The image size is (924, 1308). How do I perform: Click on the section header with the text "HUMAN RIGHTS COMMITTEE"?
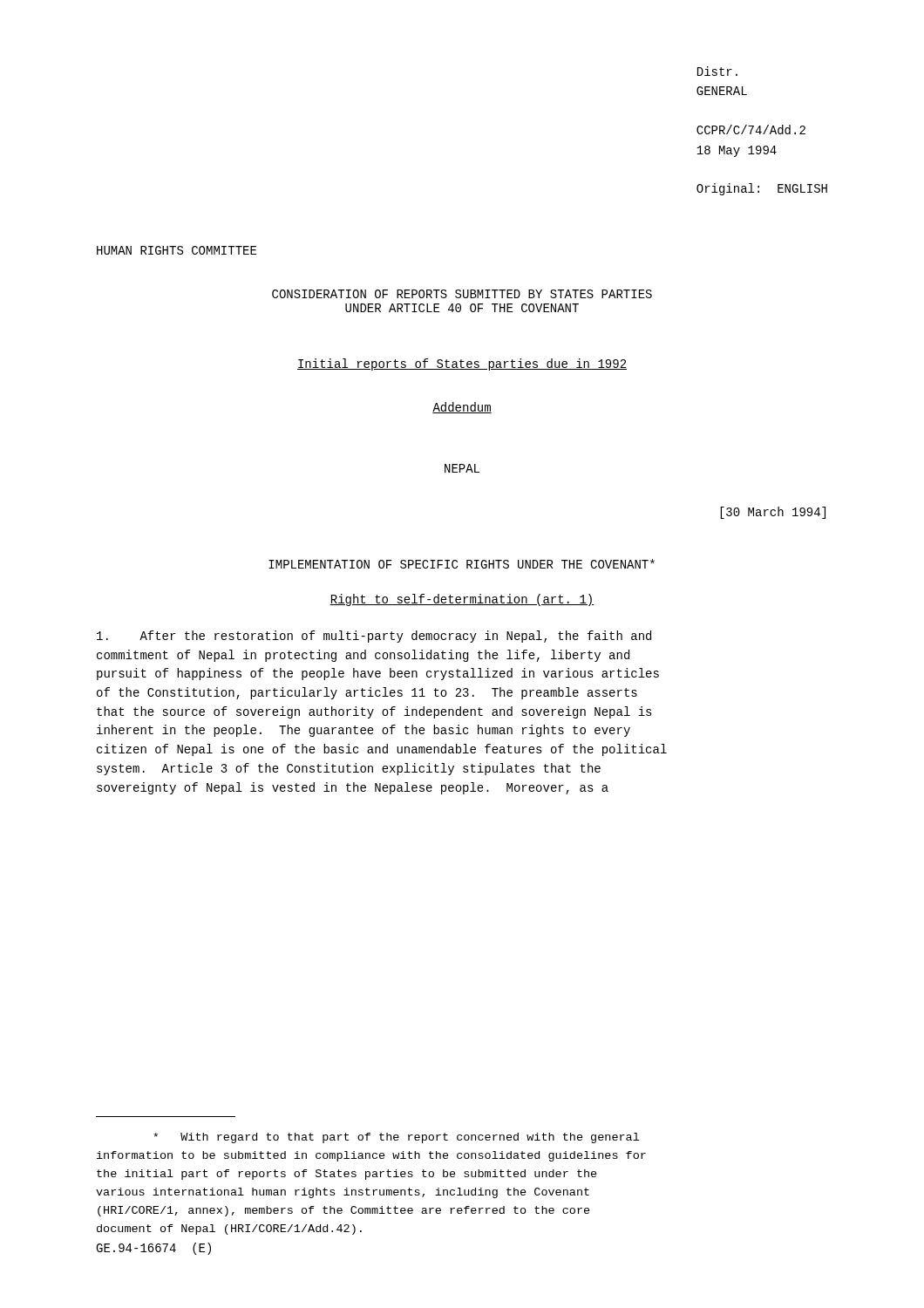tap(176, 251)
